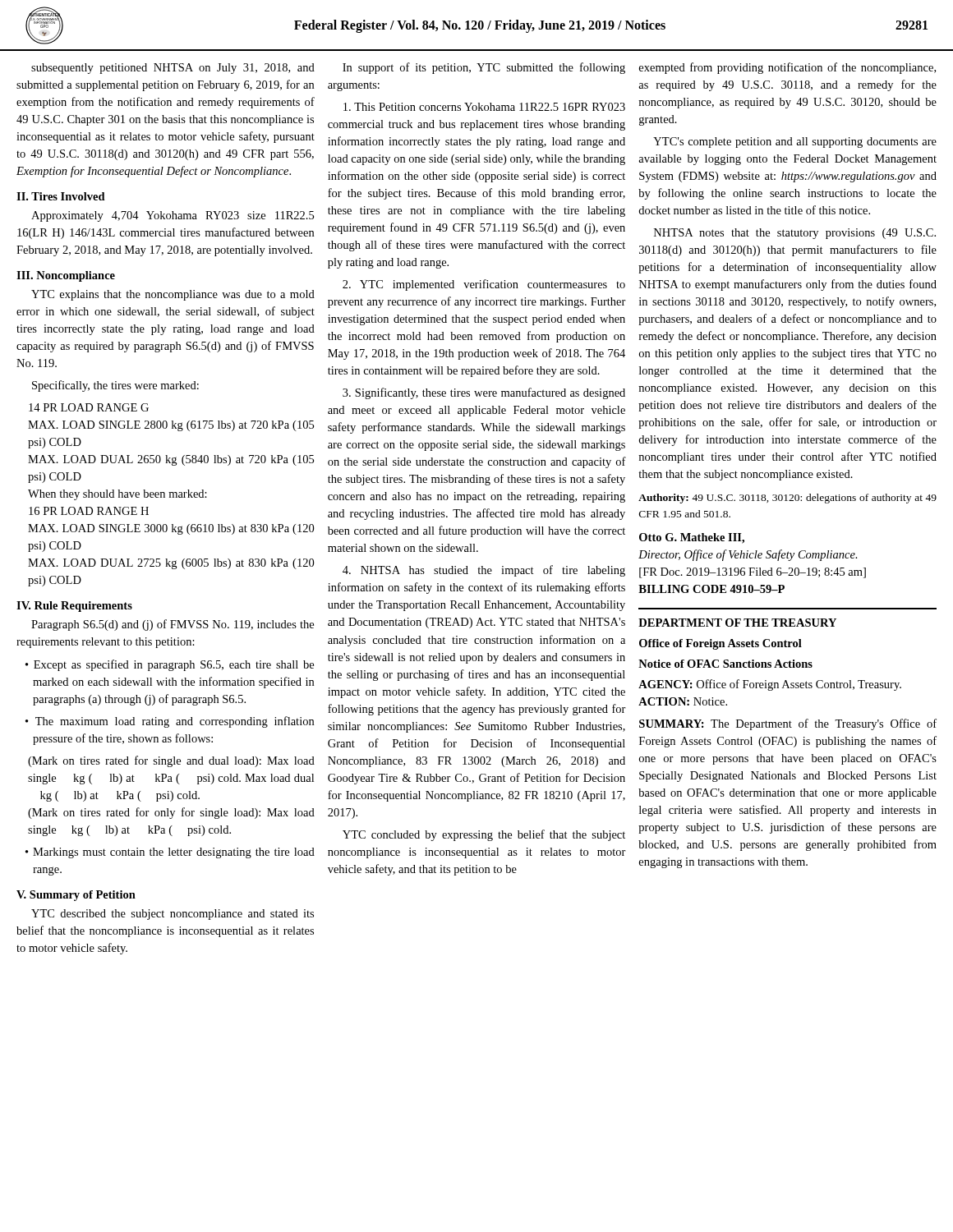Locate the text "II. Tires Involved"
953x1232 pixels.
[61, 196]
